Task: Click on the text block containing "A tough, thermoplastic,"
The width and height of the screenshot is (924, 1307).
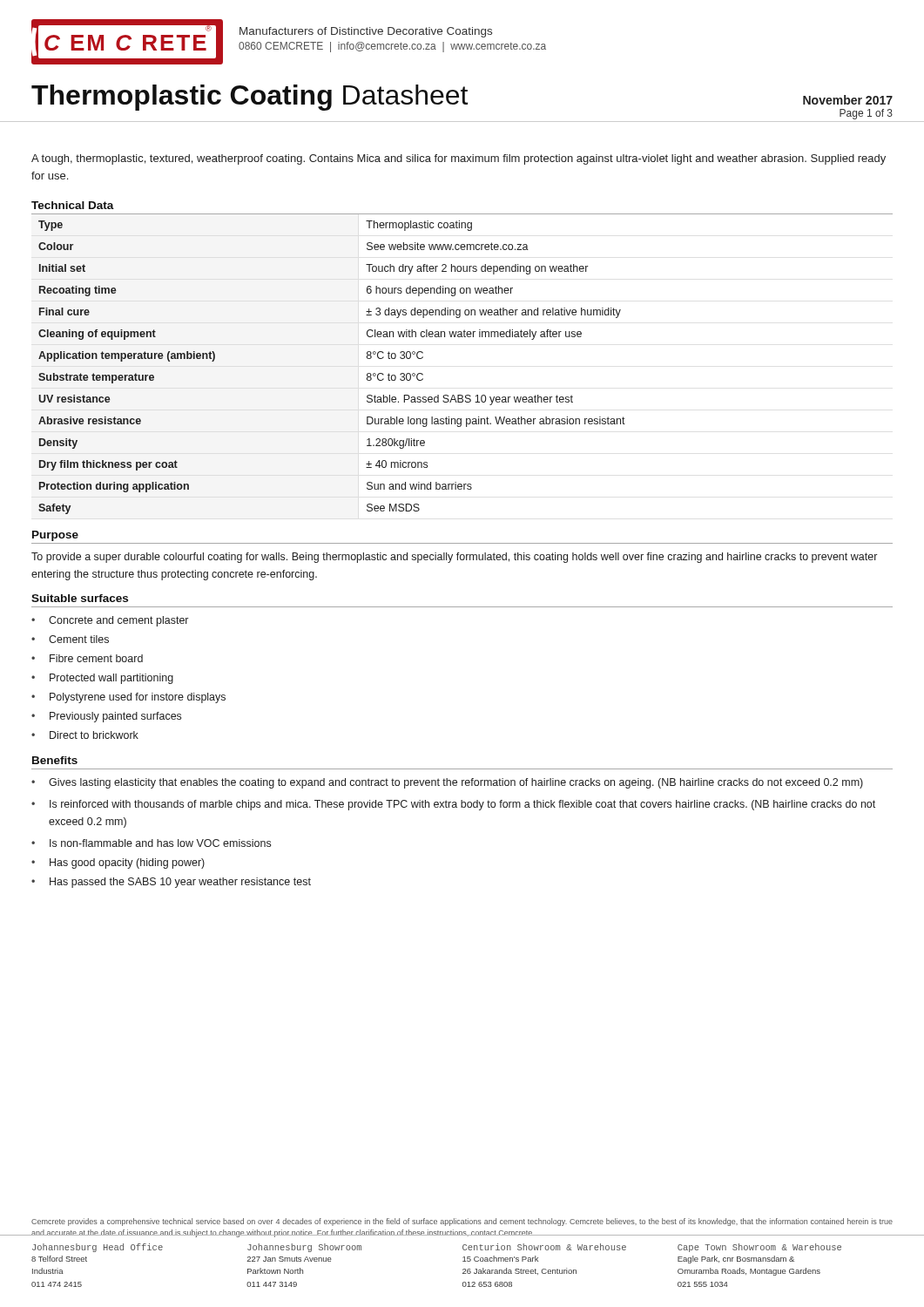Action: tap(459, 167)
